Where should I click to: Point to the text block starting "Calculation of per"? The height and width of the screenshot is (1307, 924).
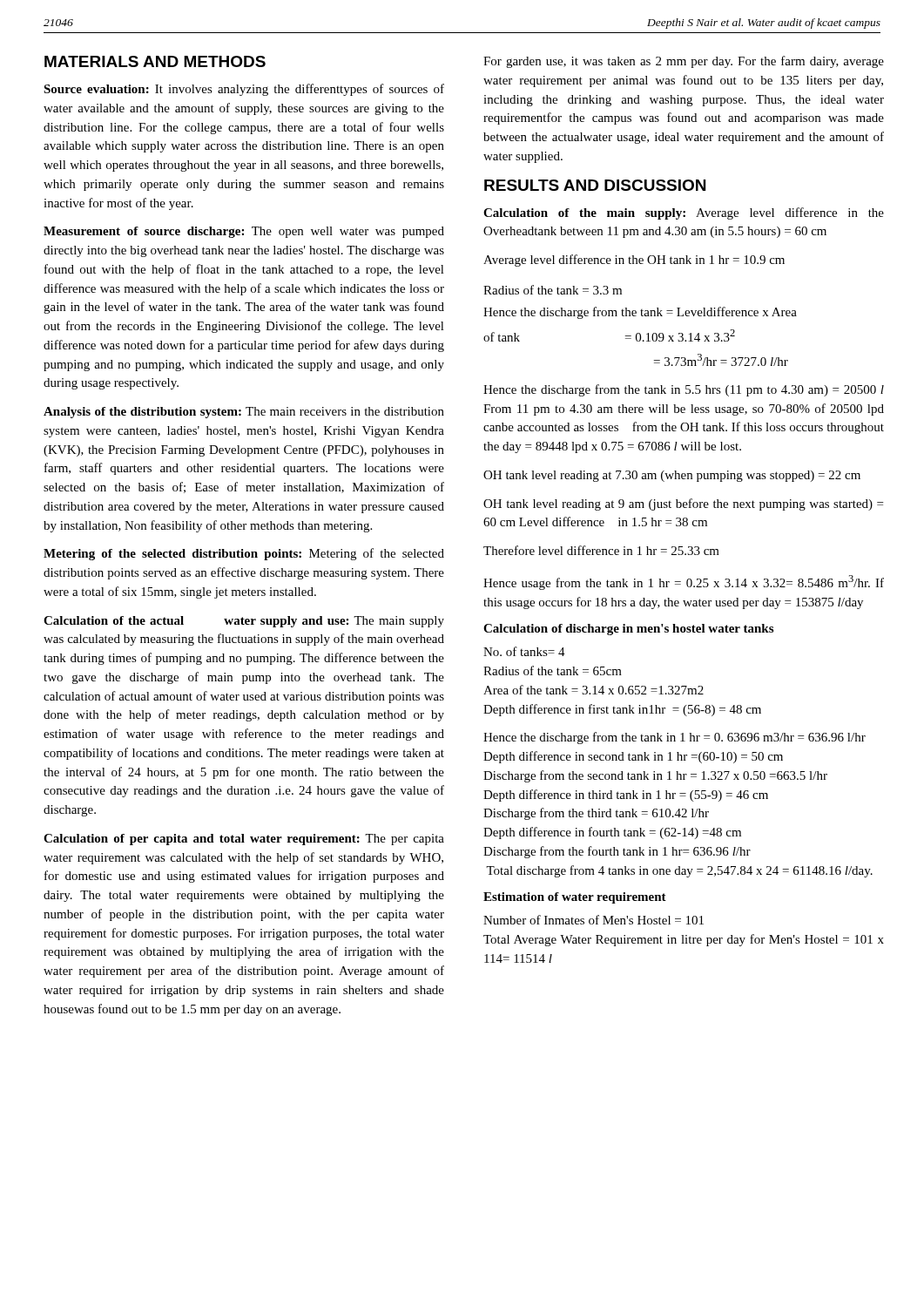(244, 923)
